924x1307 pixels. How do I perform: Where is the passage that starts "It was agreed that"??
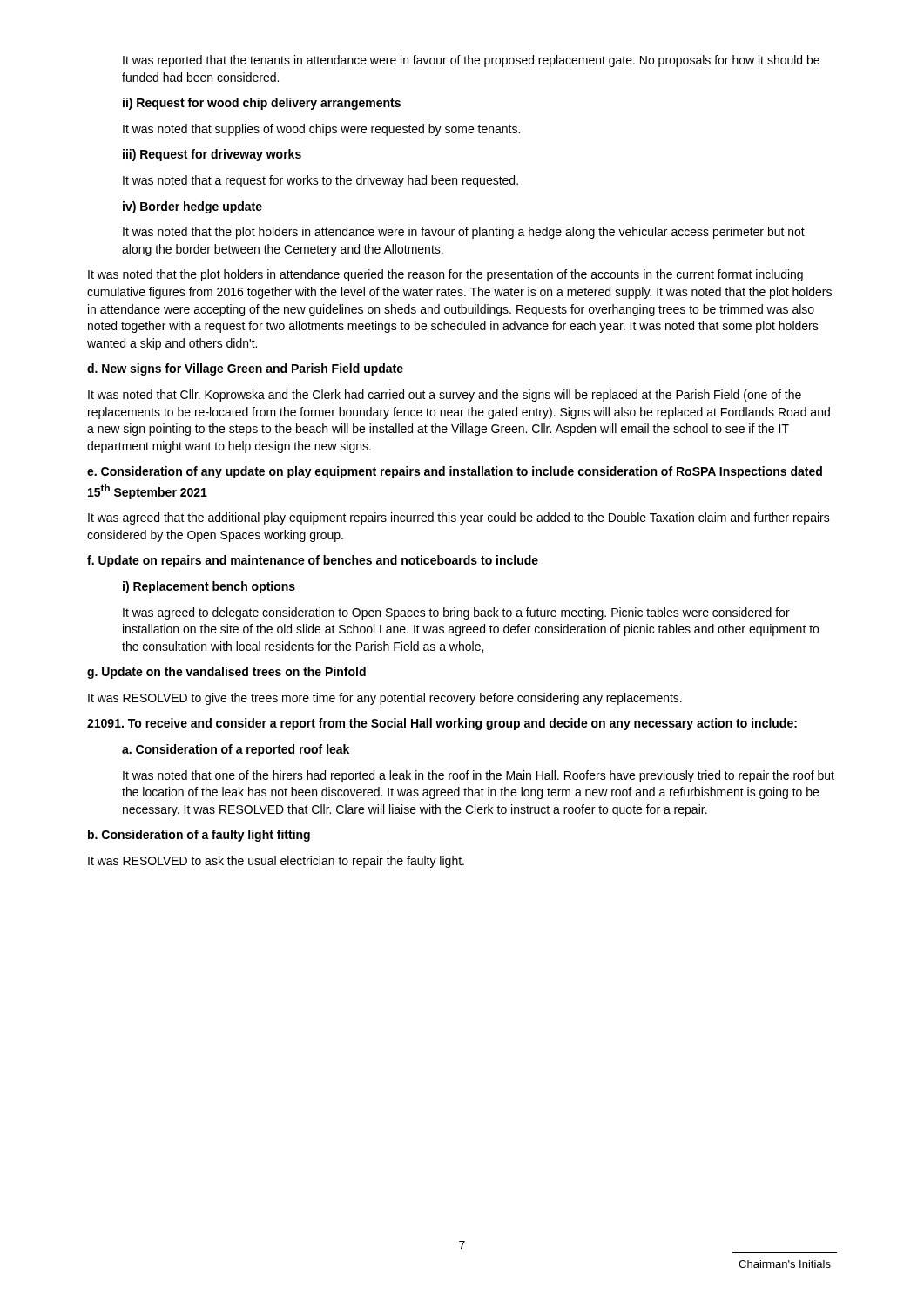(x=462, y=527)
